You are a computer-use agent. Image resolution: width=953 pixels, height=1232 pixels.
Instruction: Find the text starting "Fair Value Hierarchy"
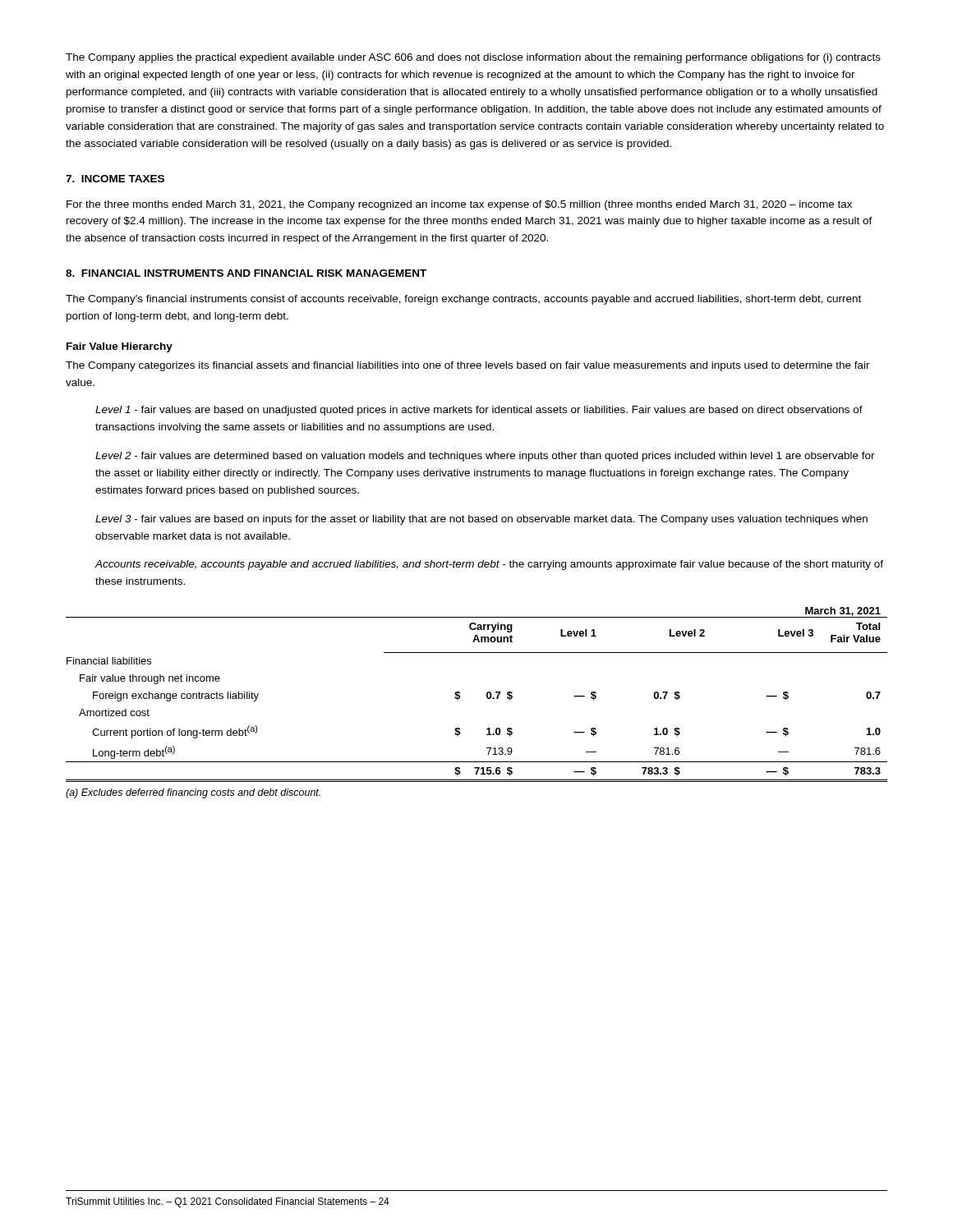[x=119, y=346]
